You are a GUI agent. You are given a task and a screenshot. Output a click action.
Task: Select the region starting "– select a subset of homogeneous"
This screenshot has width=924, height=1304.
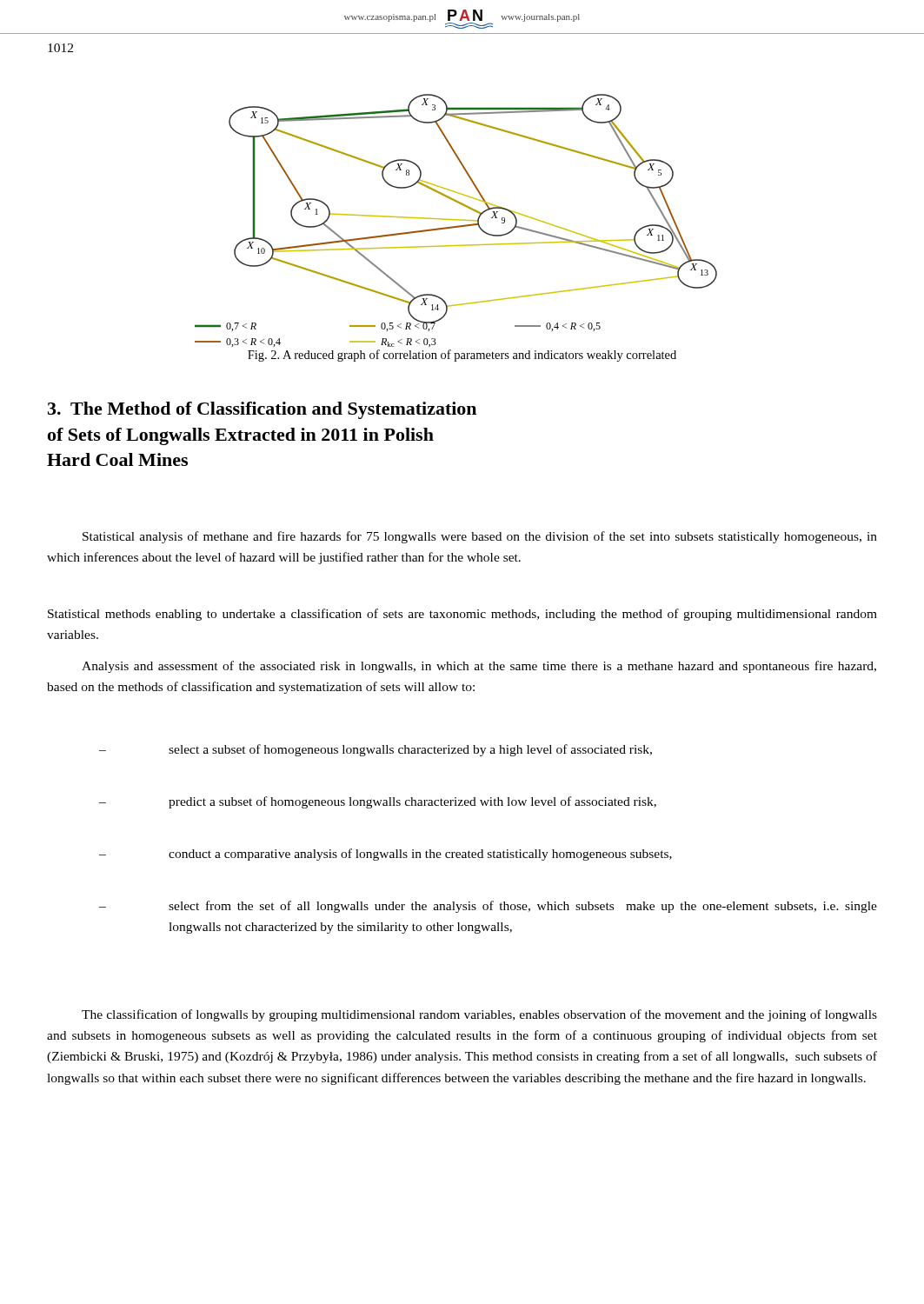point(462,749)
